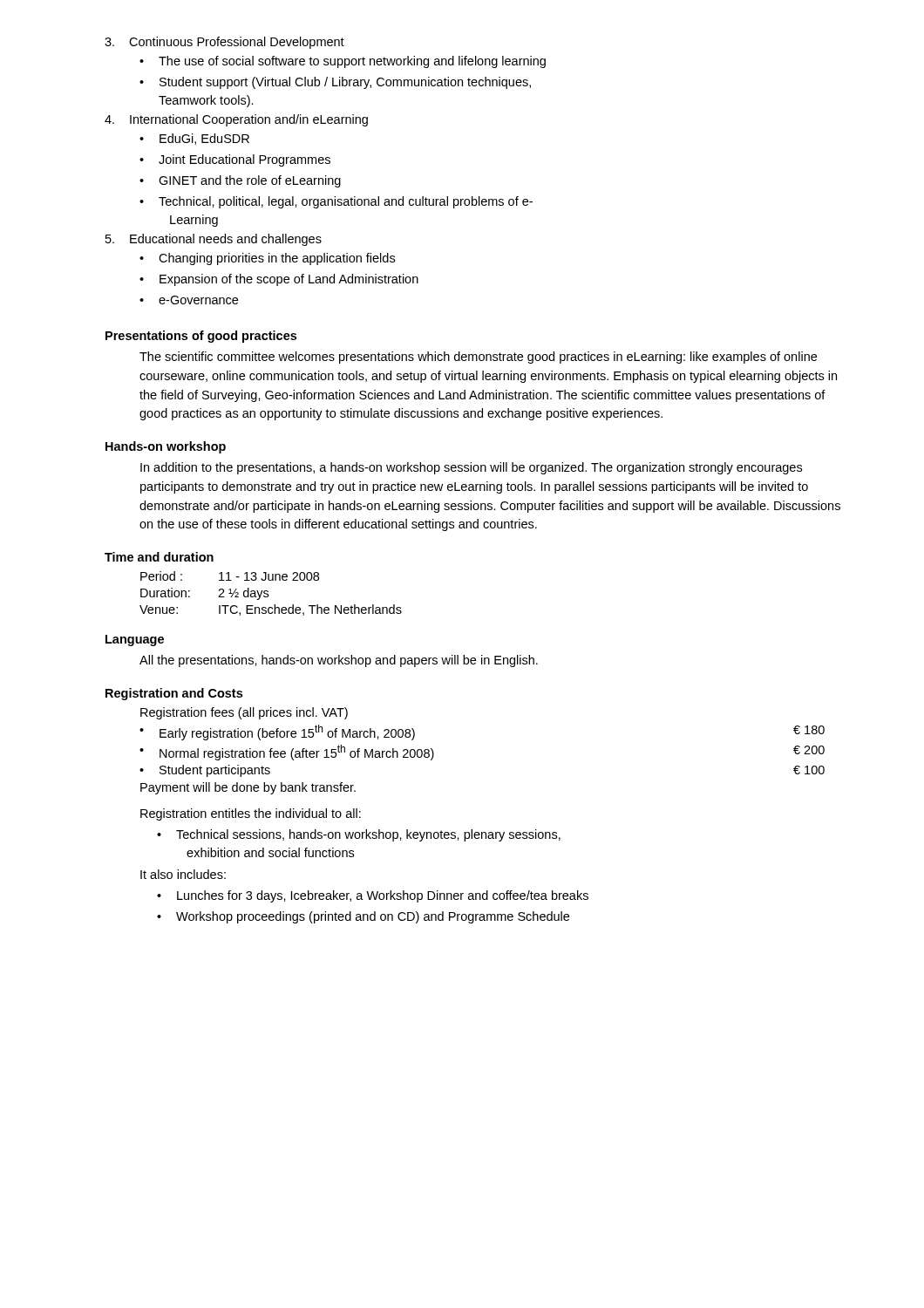Where does it say "Presentations of good practices"?
This screenshot has height=1308, width=924.
(201, 336)
